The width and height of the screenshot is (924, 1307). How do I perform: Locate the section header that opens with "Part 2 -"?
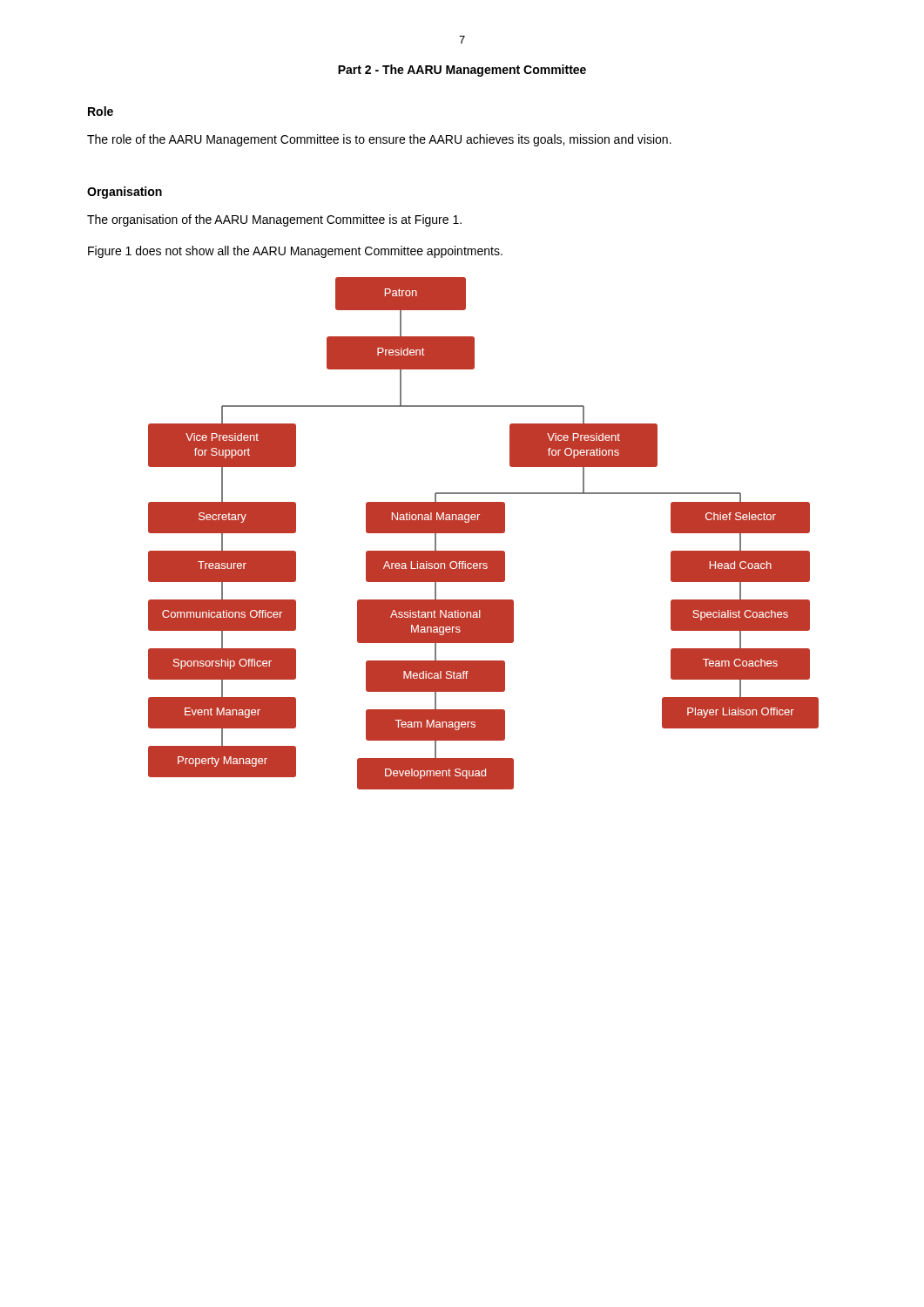[462, 70]
